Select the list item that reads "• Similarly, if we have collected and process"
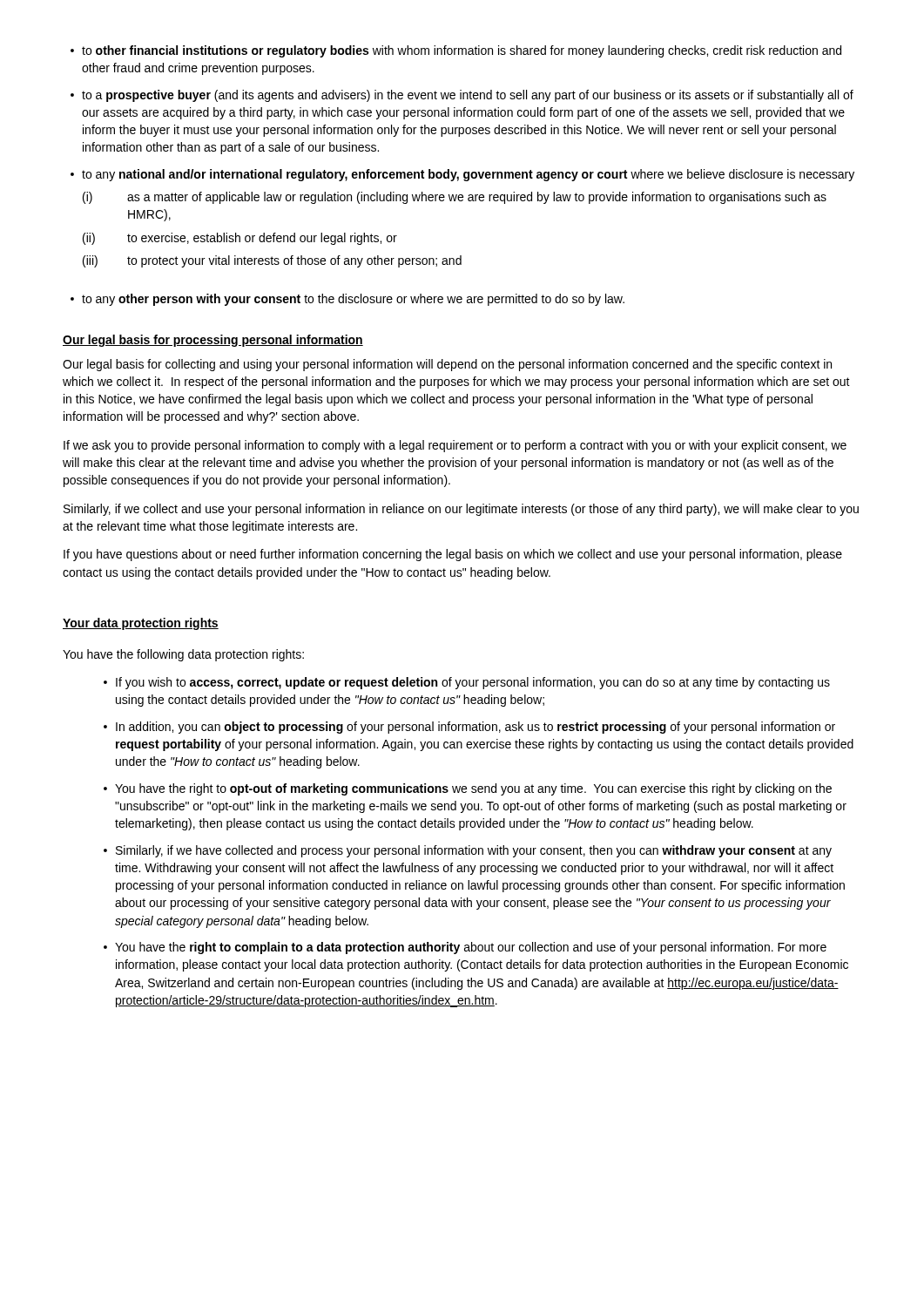This screenshot has width=924, height=1307. [479, 885]
